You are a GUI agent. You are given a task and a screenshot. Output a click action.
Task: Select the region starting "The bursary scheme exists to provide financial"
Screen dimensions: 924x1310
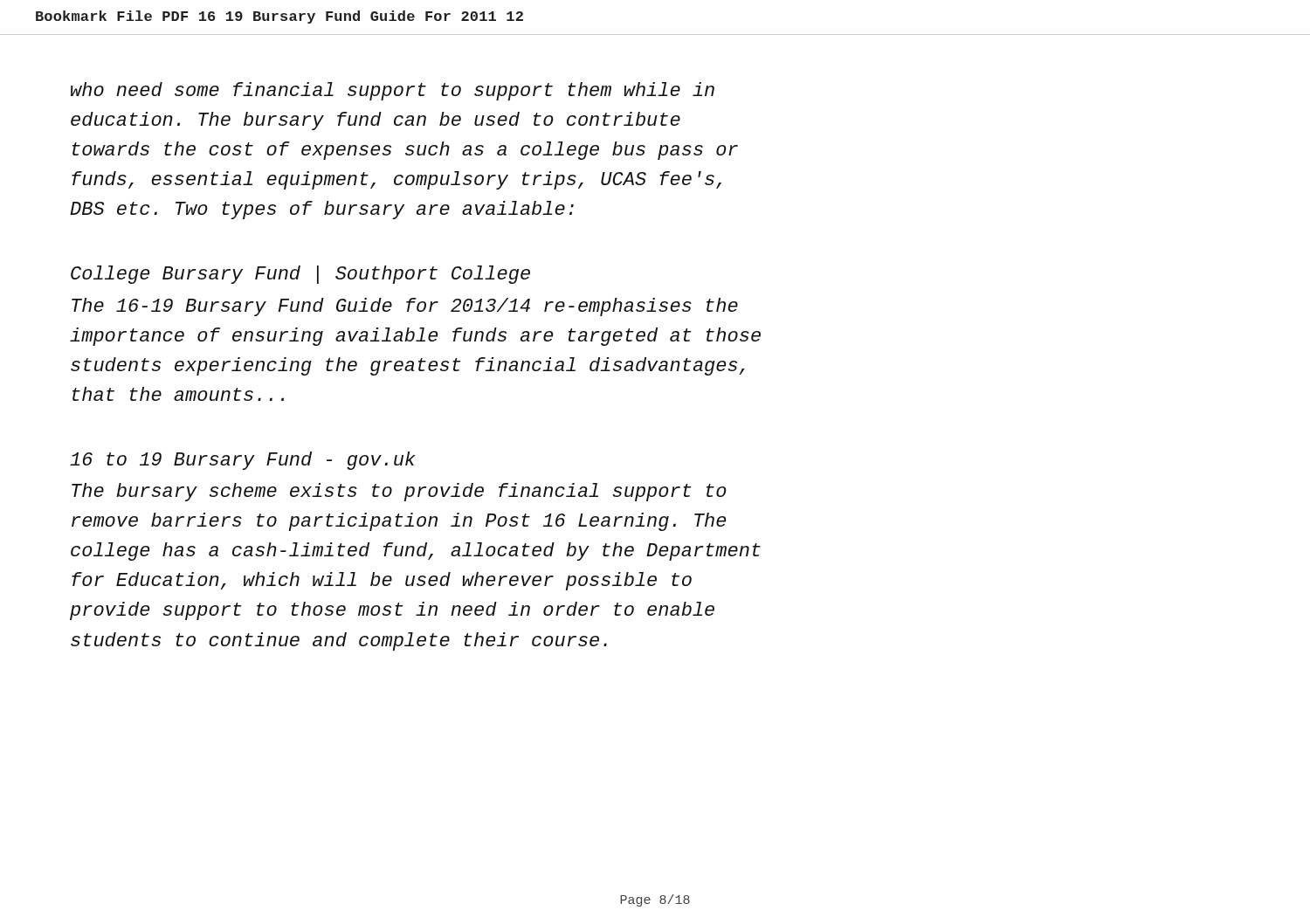(x=416, y=567)
